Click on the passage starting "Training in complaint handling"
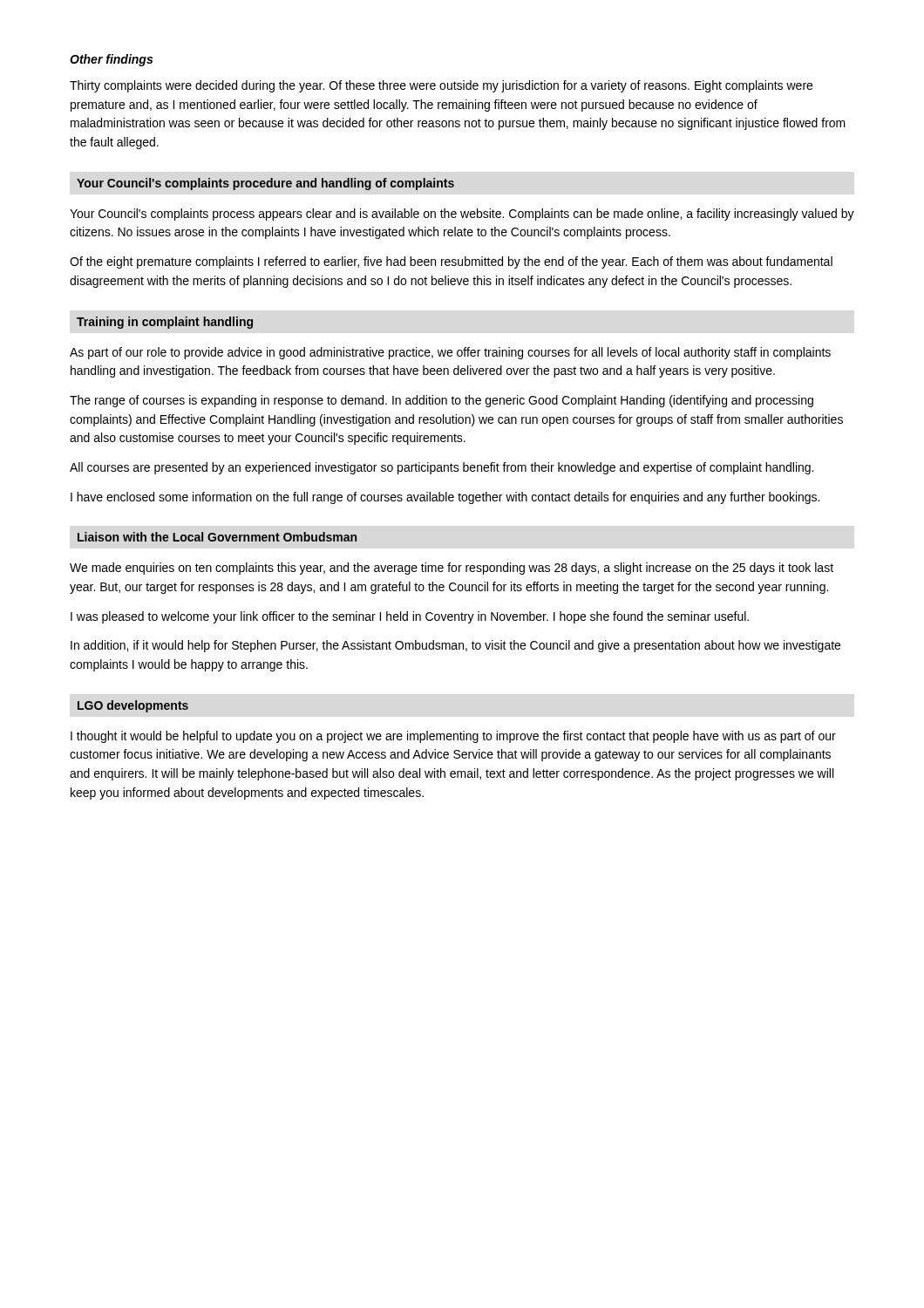 (x=165, y=321)
